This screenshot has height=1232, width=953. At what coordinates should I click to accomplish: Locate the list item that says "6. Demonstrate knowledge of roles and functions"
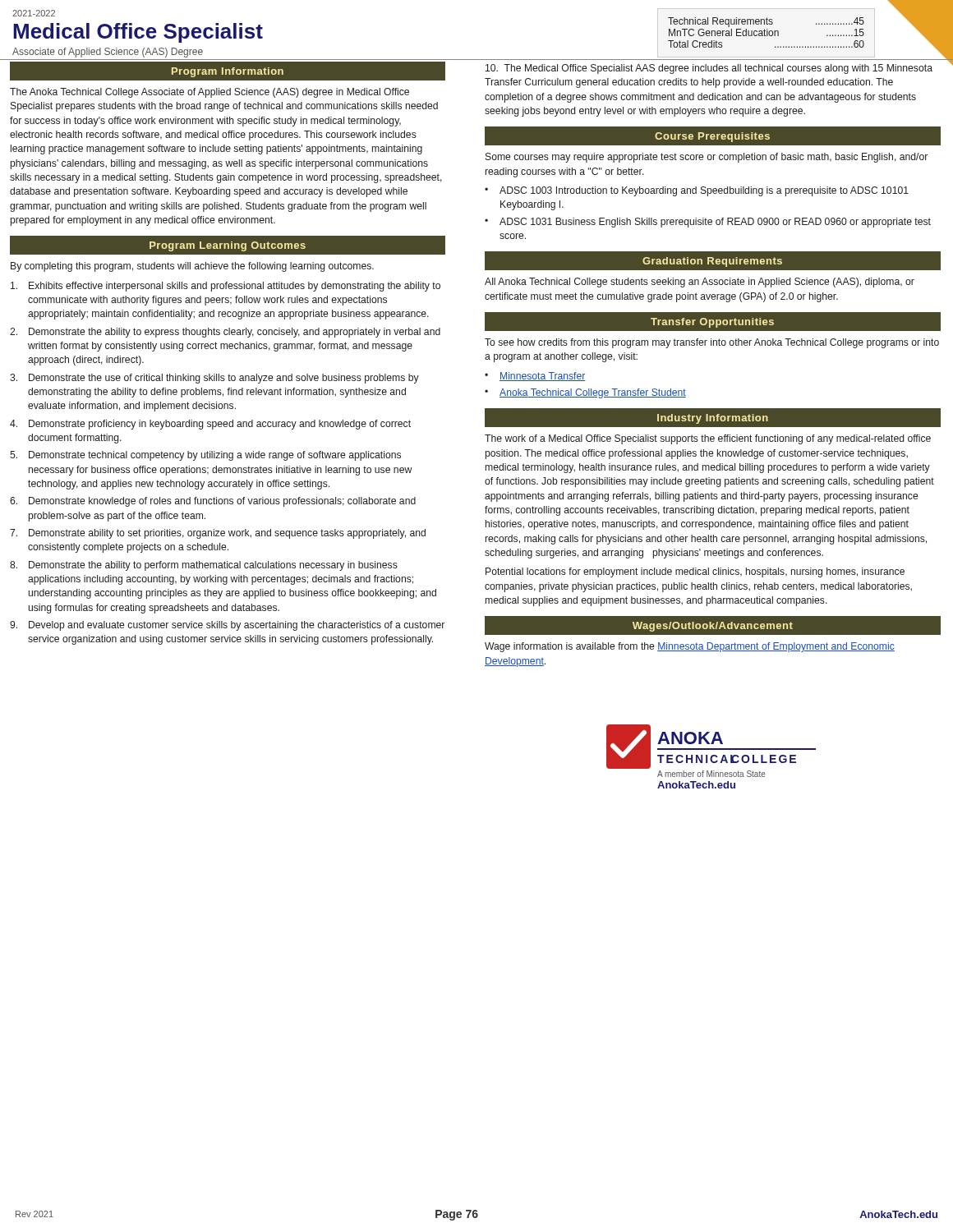coord(228,509)
